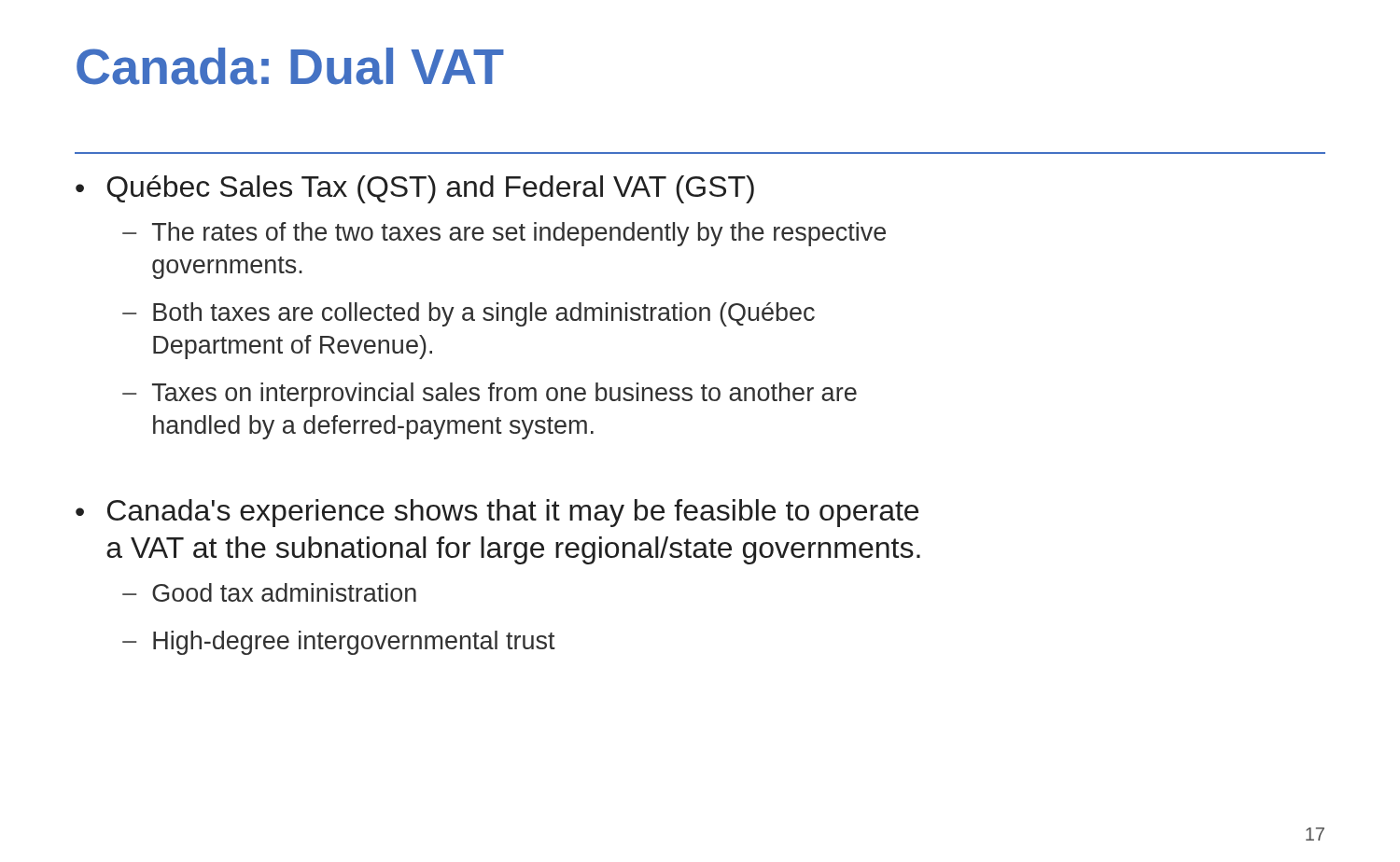1400x862 pixels.
Task: Click on the list item containing "– Taxes on interprovincial sales"
Action: coord(490,410)
